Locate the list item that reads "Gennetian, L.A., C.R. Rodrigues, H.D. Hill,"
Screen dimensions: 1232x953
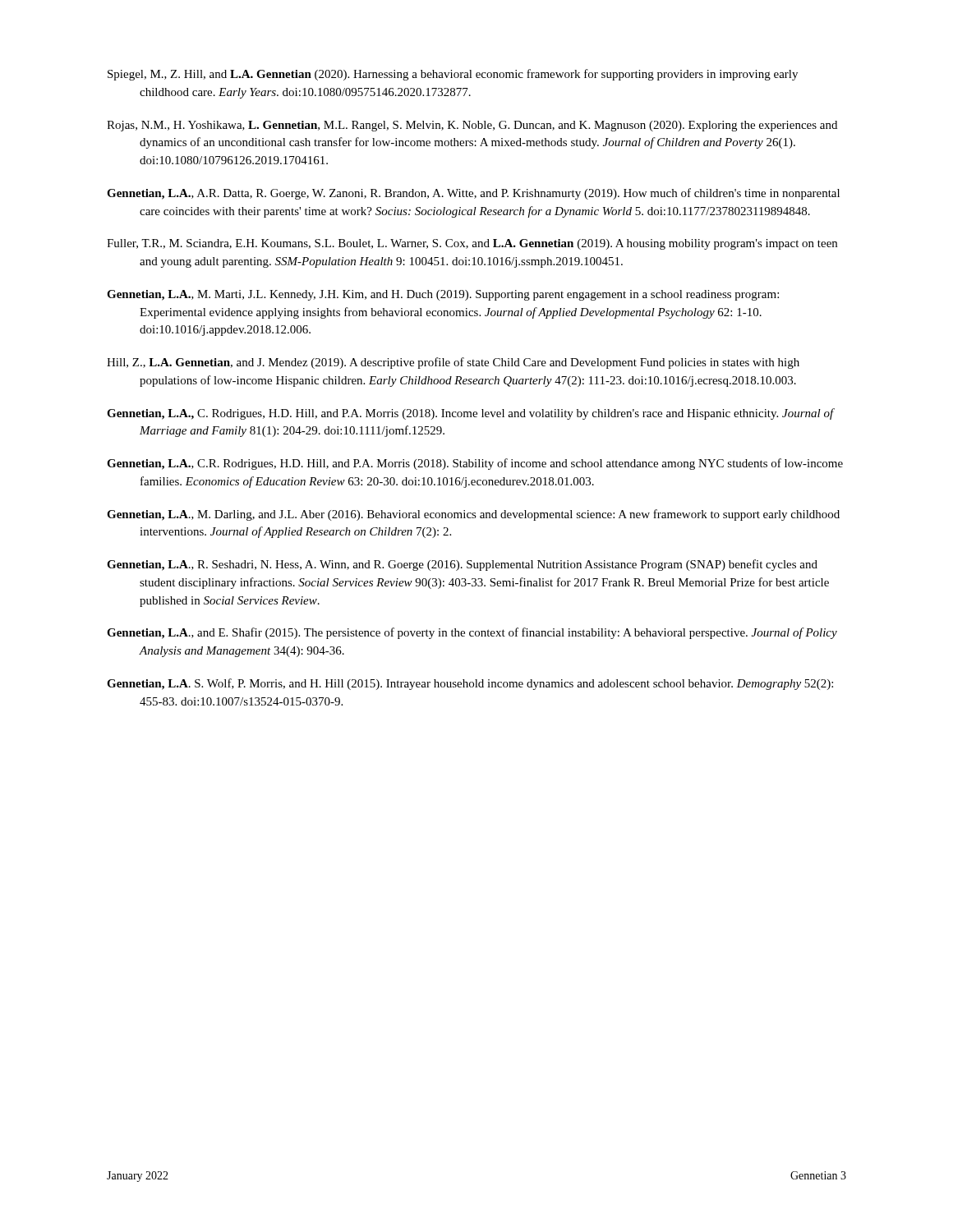(x=475, y=472)
